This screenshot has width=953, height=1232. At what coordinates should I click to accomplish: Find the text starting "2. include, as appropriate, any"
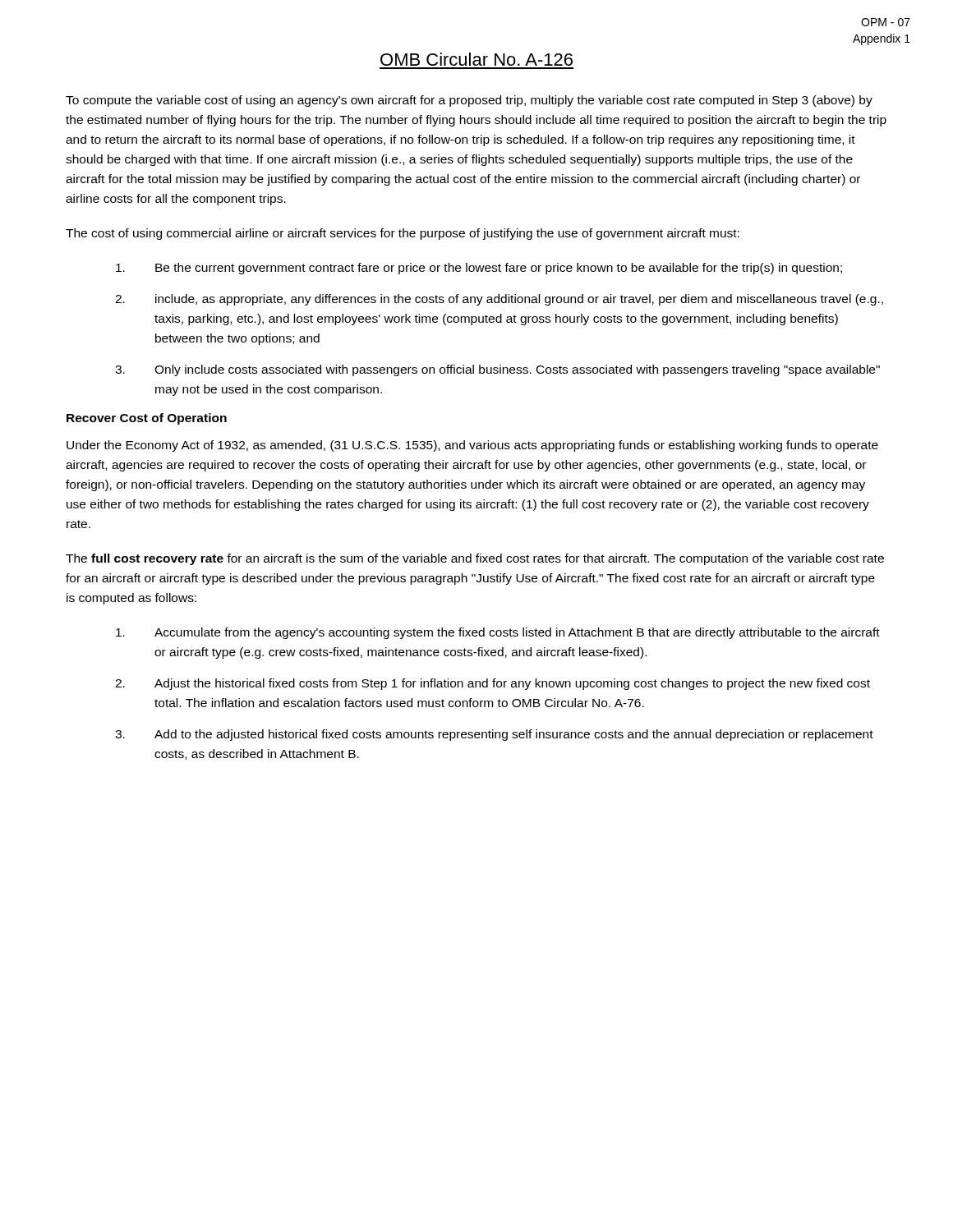coord(501,319)
